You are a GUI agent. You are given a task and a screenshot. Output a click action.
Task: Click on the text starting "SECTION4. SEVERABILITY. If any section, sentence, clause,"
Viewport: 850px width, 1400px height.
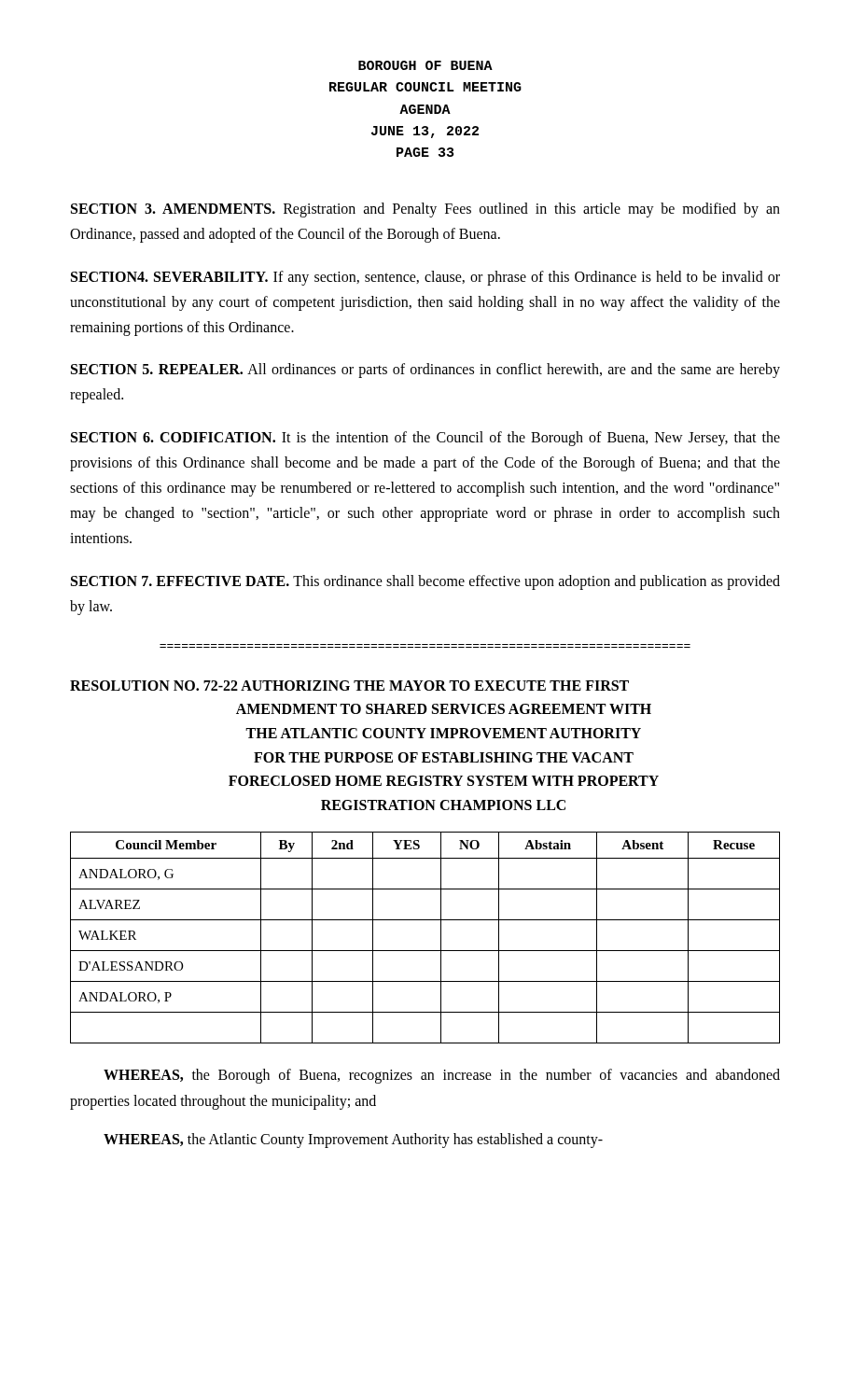point(425,302)
